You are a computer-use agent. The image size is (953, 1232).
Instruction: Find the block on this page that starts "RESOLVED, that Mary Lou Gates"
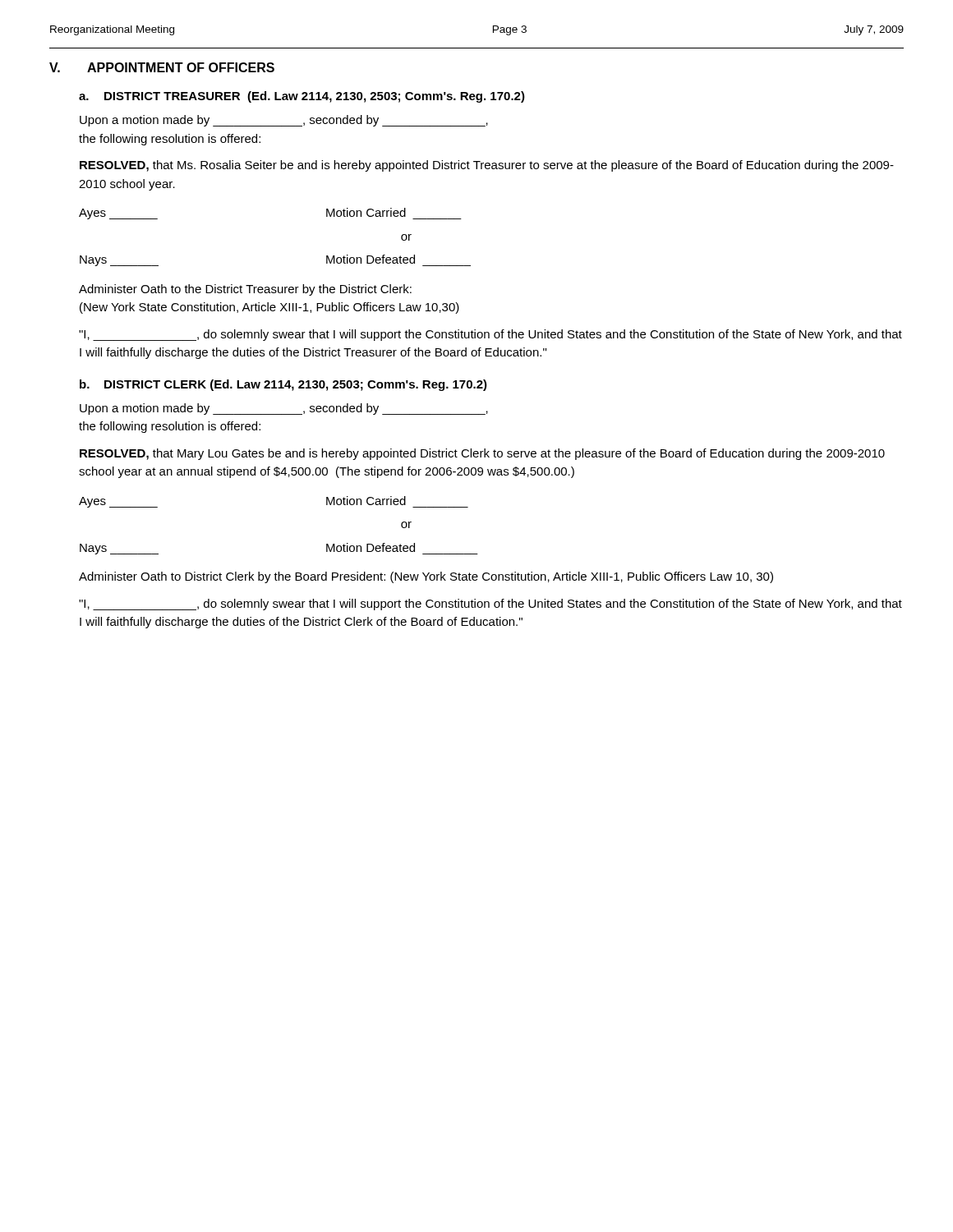482,462
